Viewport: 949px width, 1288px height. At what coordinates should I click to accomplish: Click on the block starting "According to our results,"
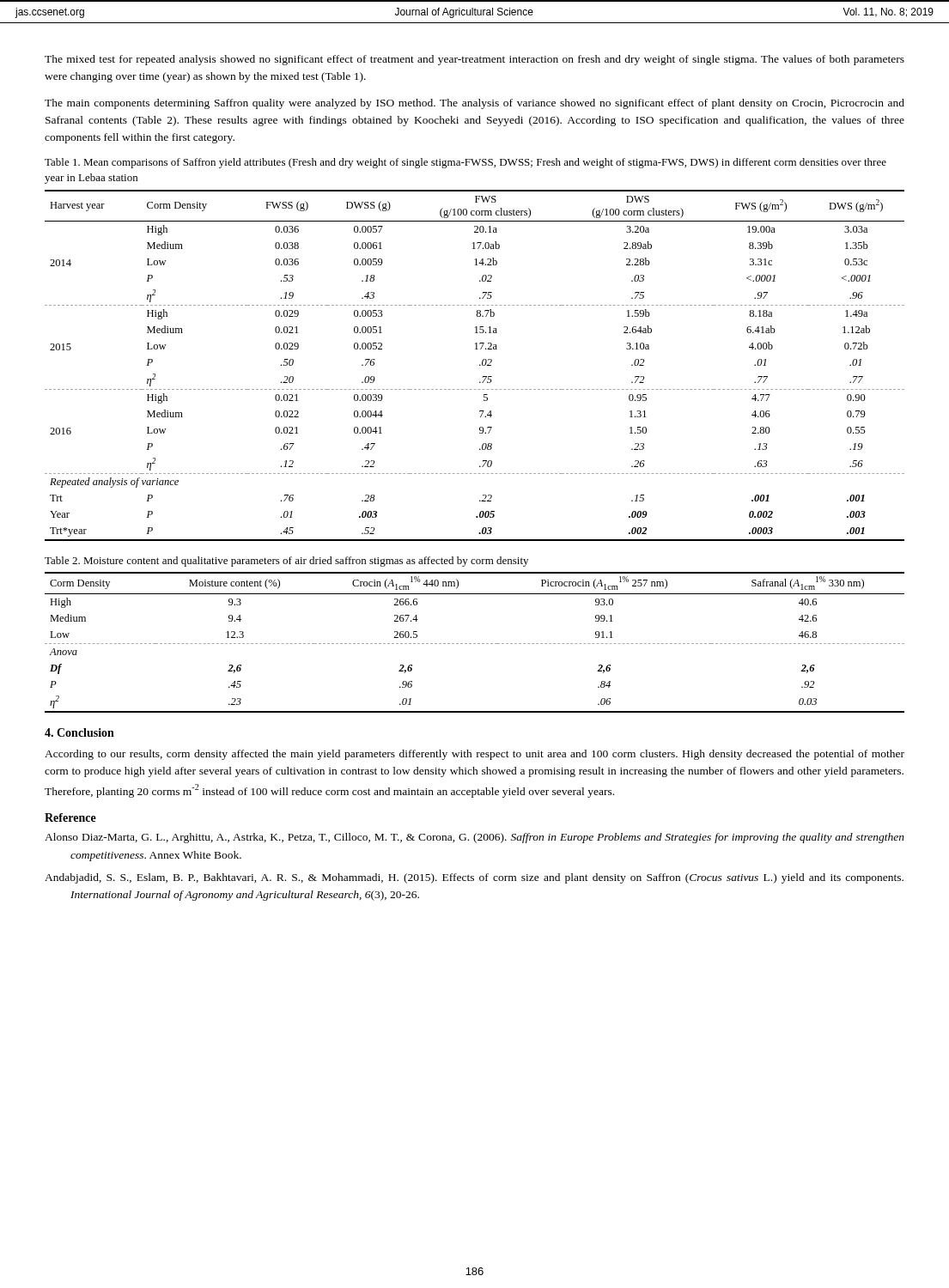[x=474, y=772]
